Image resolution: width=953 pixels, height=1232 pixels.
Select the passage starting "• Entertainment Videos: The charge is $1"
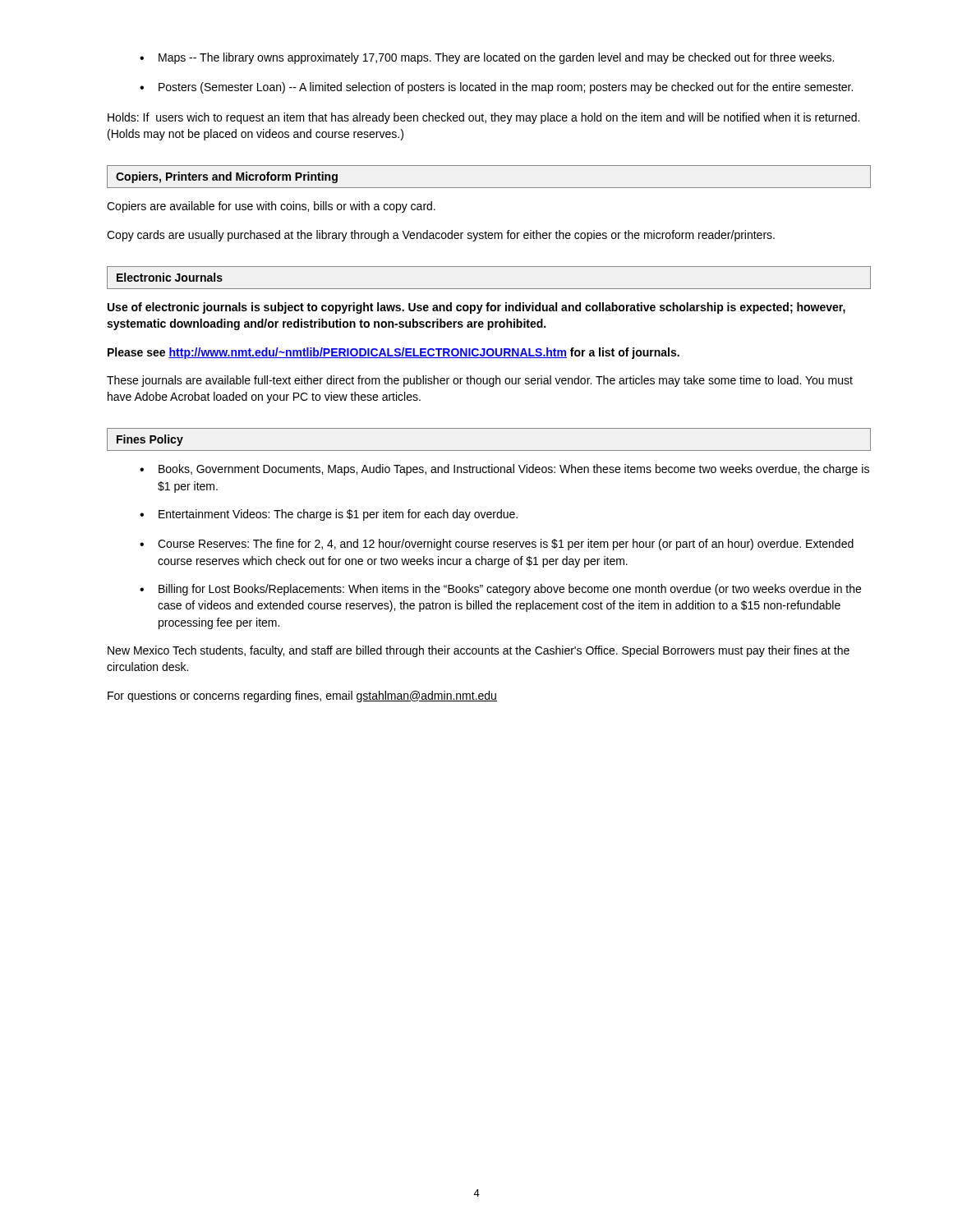point(329,515)
